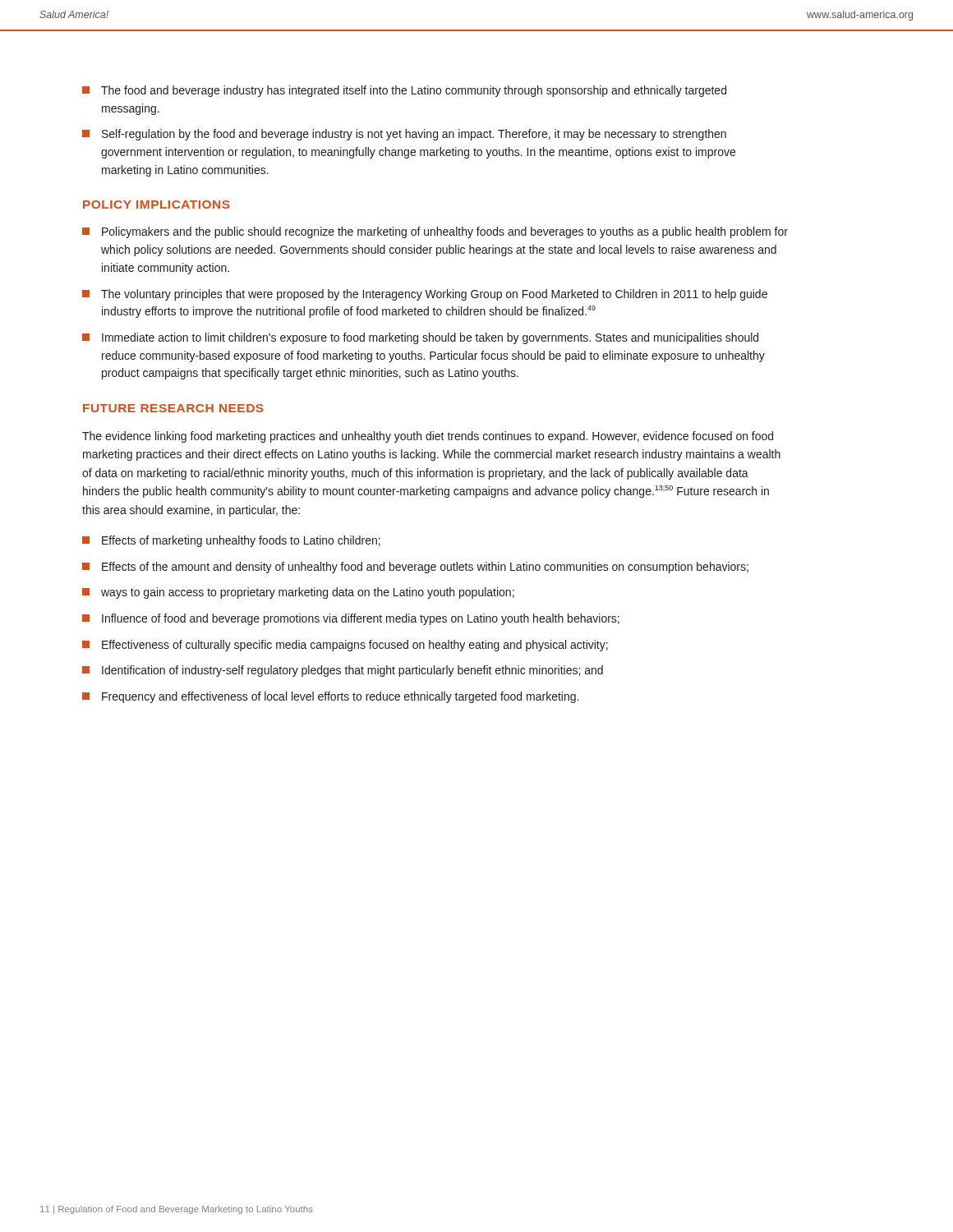
Task: Select the element starting "The food and beverage"
Action: tap(435, 100)
